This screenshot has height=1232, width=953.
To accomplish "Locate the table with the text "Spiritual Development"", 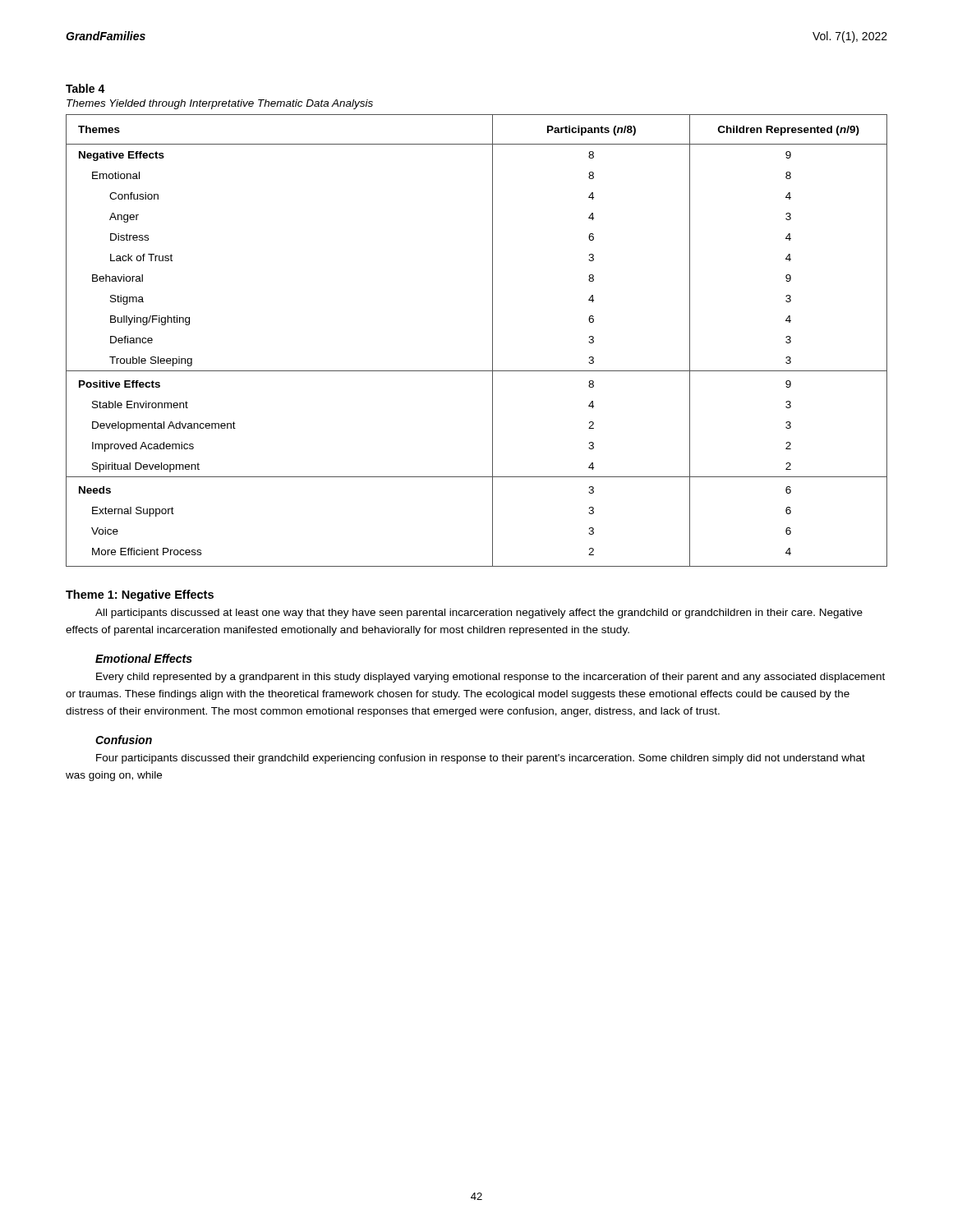I will pyautogui.click(x=476, y=324).
